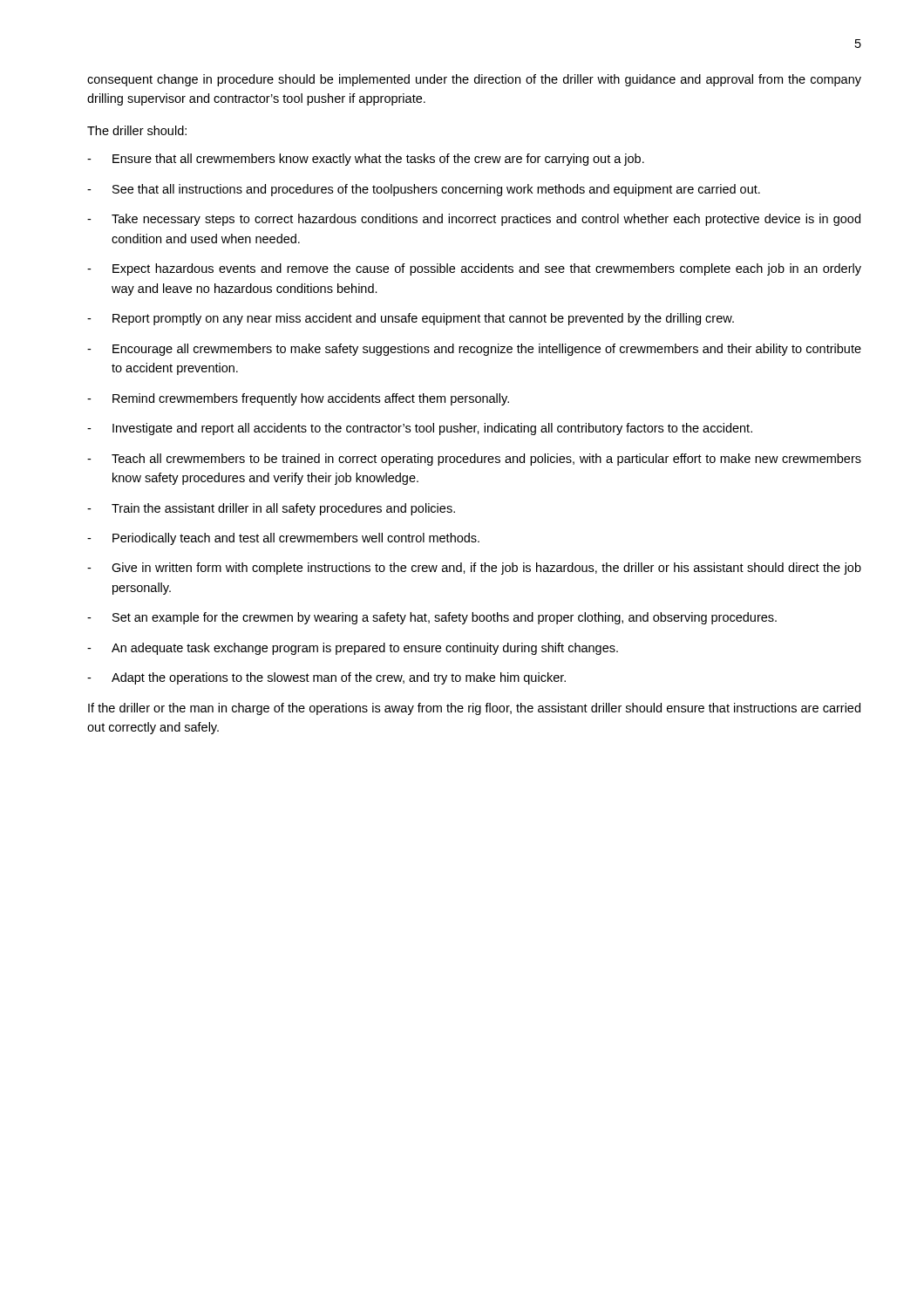Point to the passage starting "- Remind crewmembers frequently how accidents"
Image resolution: width=924 pixels, height=1308 pixels.
pos(474,398)
